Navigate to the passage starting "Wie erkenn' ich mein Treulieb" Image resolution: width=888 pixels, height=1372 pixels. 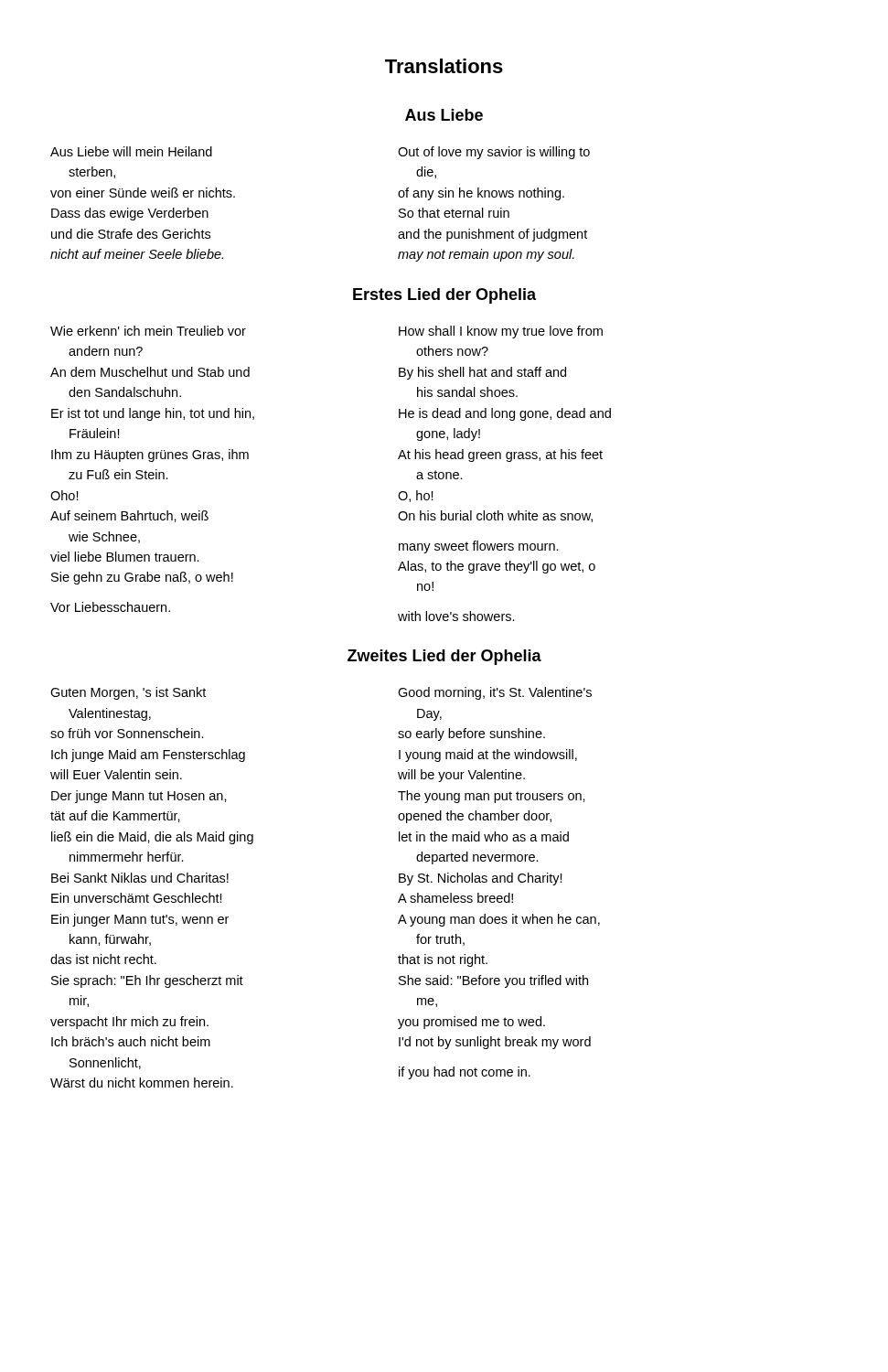[x=219, y=469]
